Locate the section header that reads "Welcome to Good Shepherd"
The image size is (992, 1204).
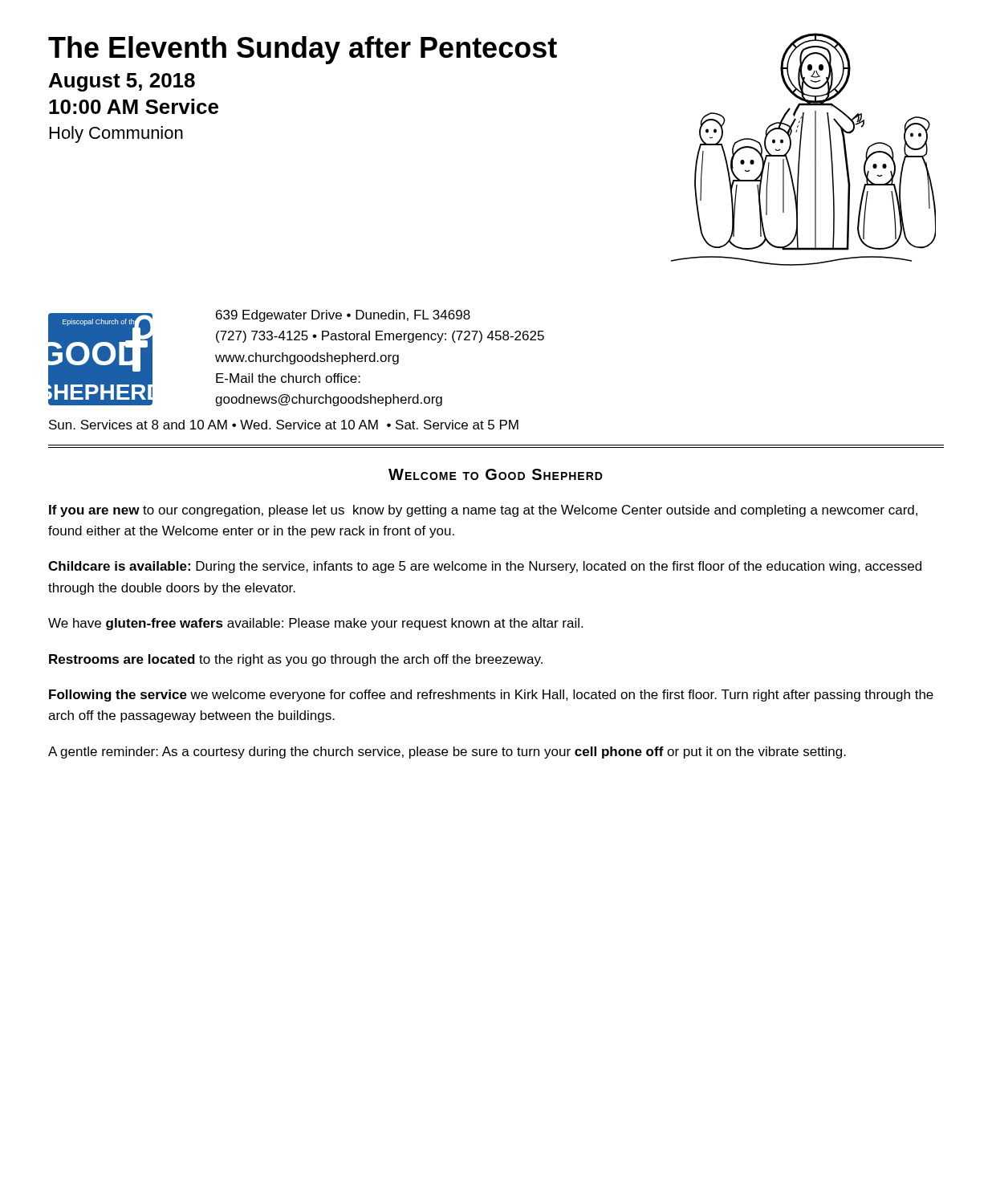496,474
